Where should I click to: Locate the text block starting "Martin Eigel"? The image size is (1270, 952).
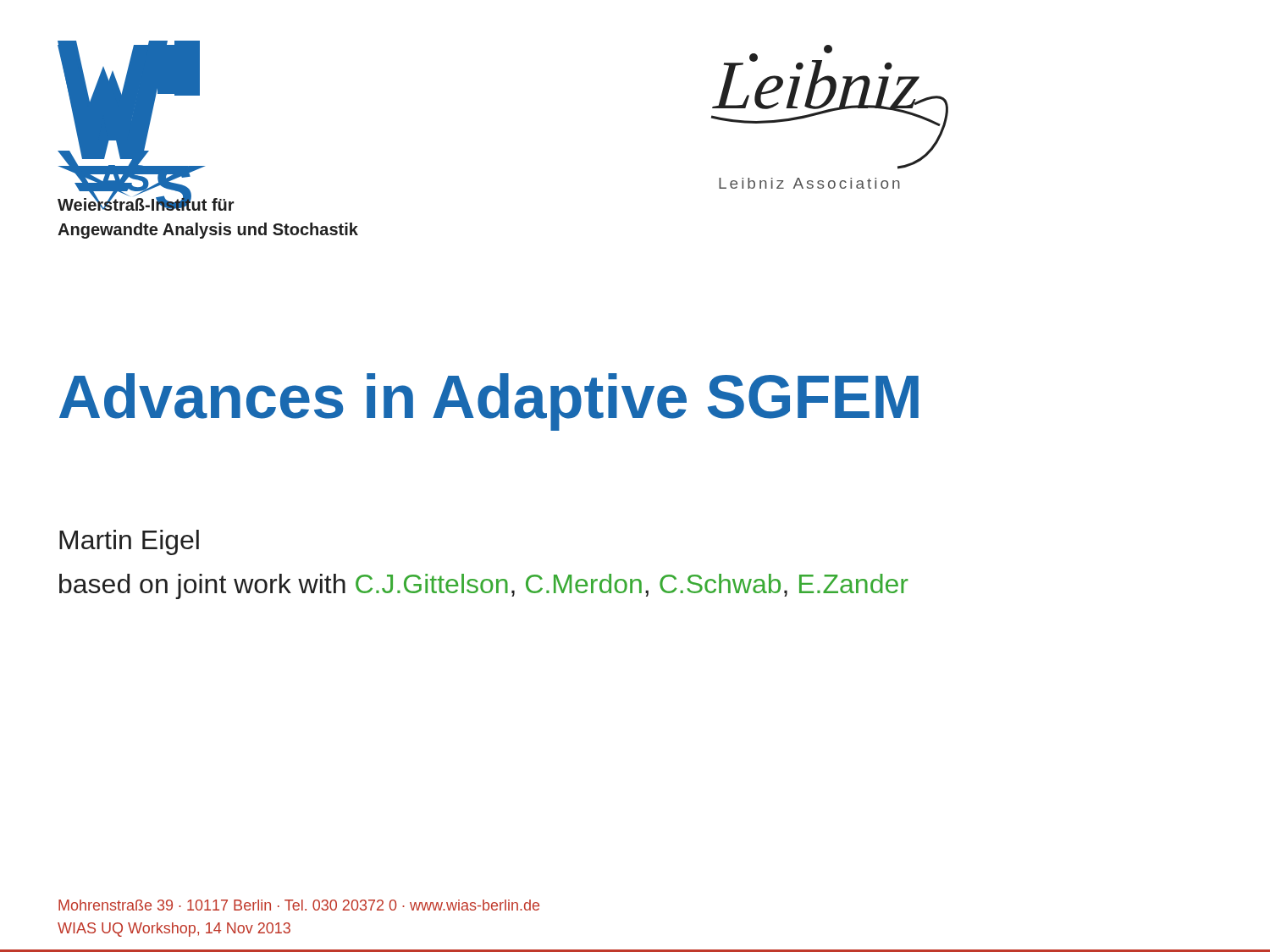coord(129,540)
